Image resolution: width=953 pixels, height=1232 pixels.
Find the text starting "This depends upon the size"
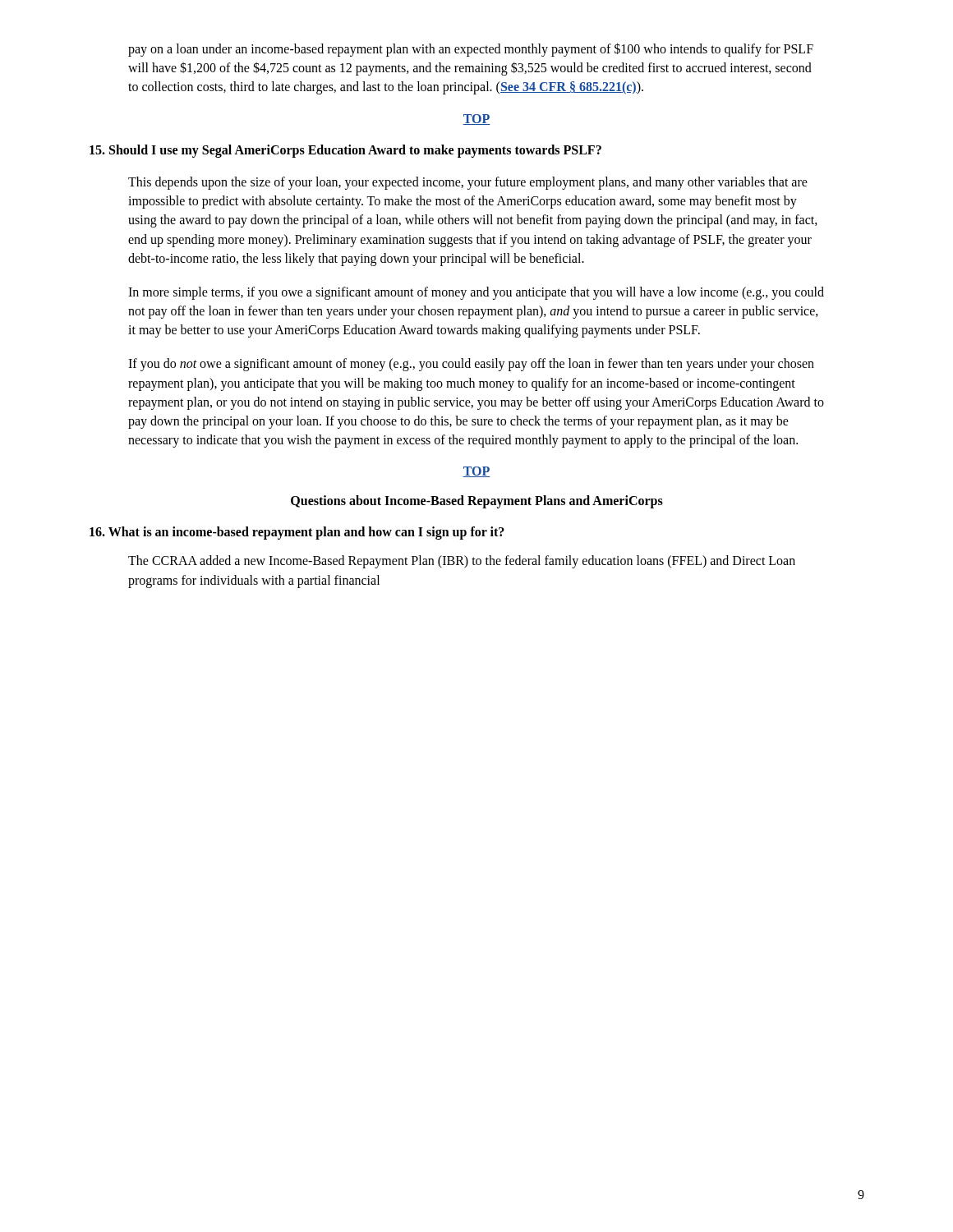coord(473,220)
